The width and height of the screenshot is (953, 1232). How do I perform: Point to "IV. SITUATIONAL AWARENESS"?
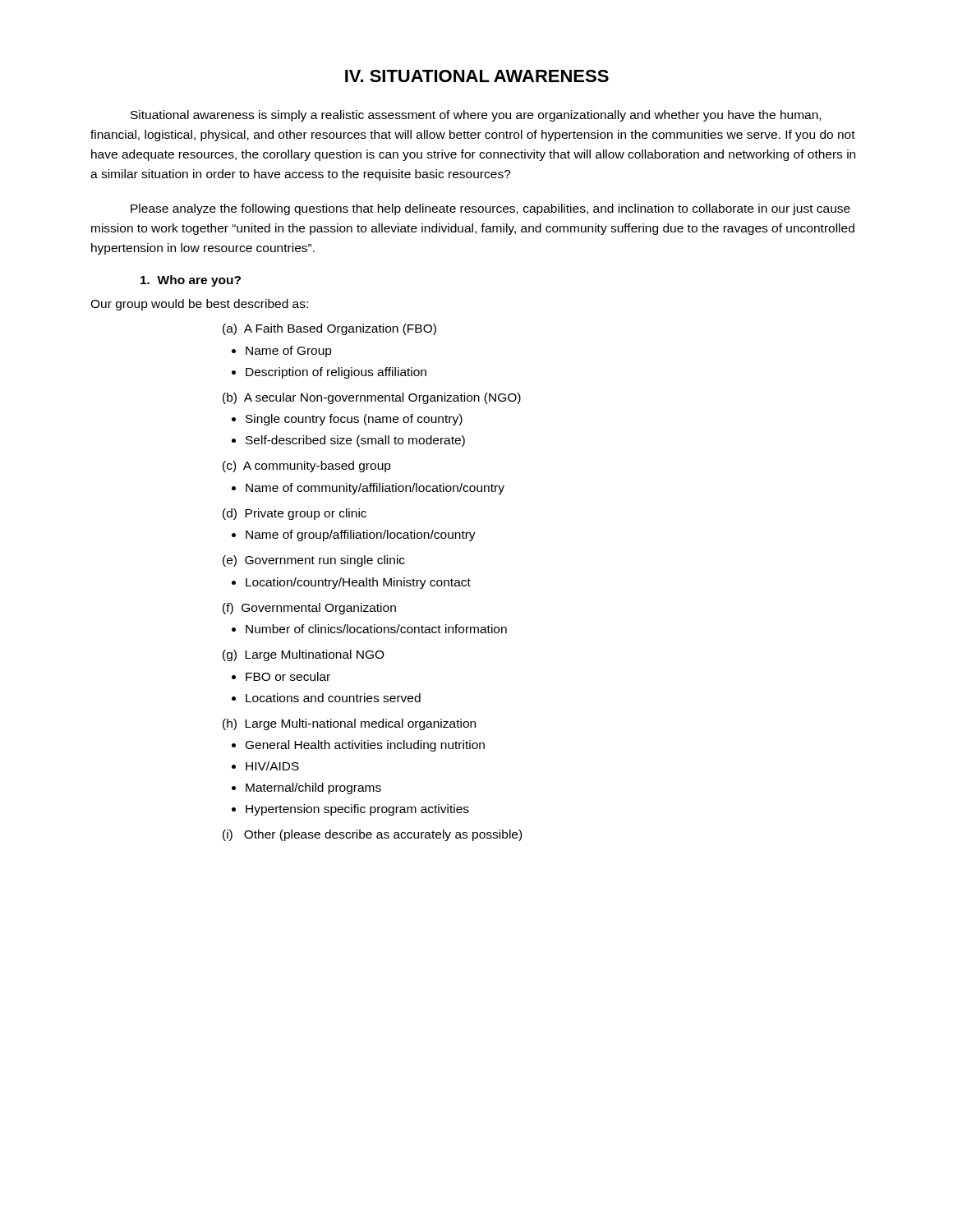[476, 76]
